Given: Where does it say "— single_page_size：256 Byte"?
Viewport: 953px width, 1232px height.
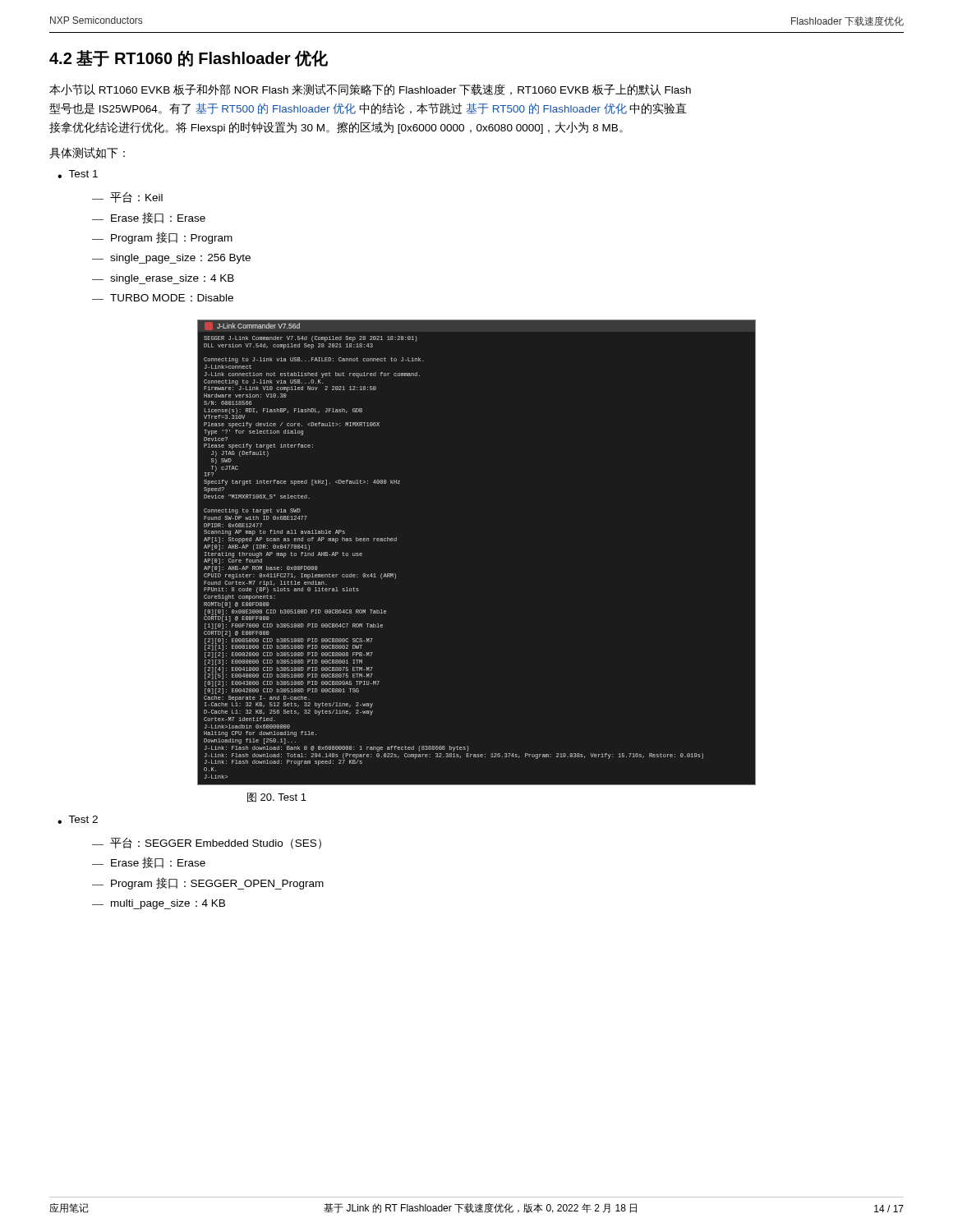Looking at the screenshot, I should (172, 258).
